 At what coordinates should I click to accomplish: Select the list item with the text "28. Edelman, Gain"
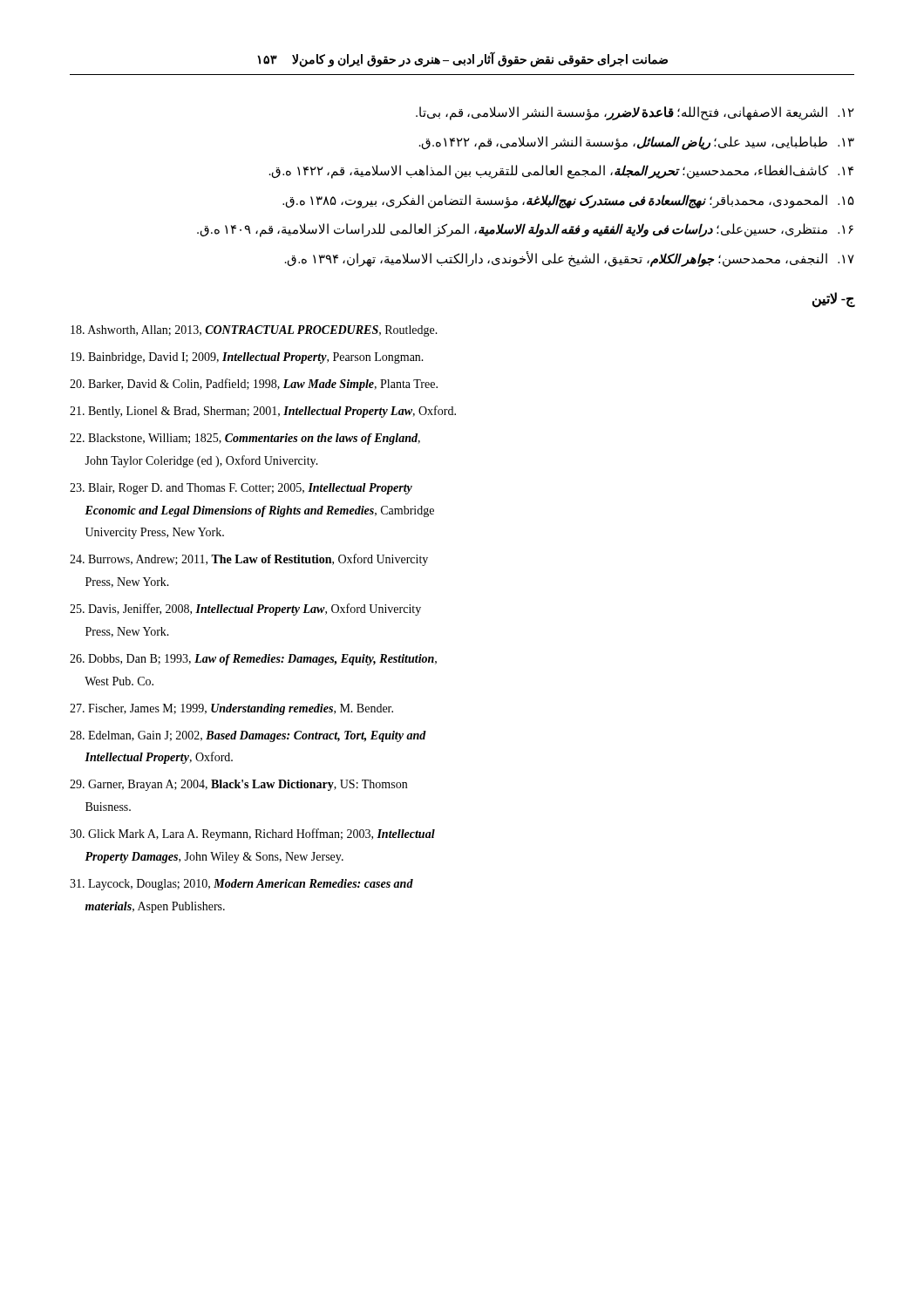coord(248,746)
